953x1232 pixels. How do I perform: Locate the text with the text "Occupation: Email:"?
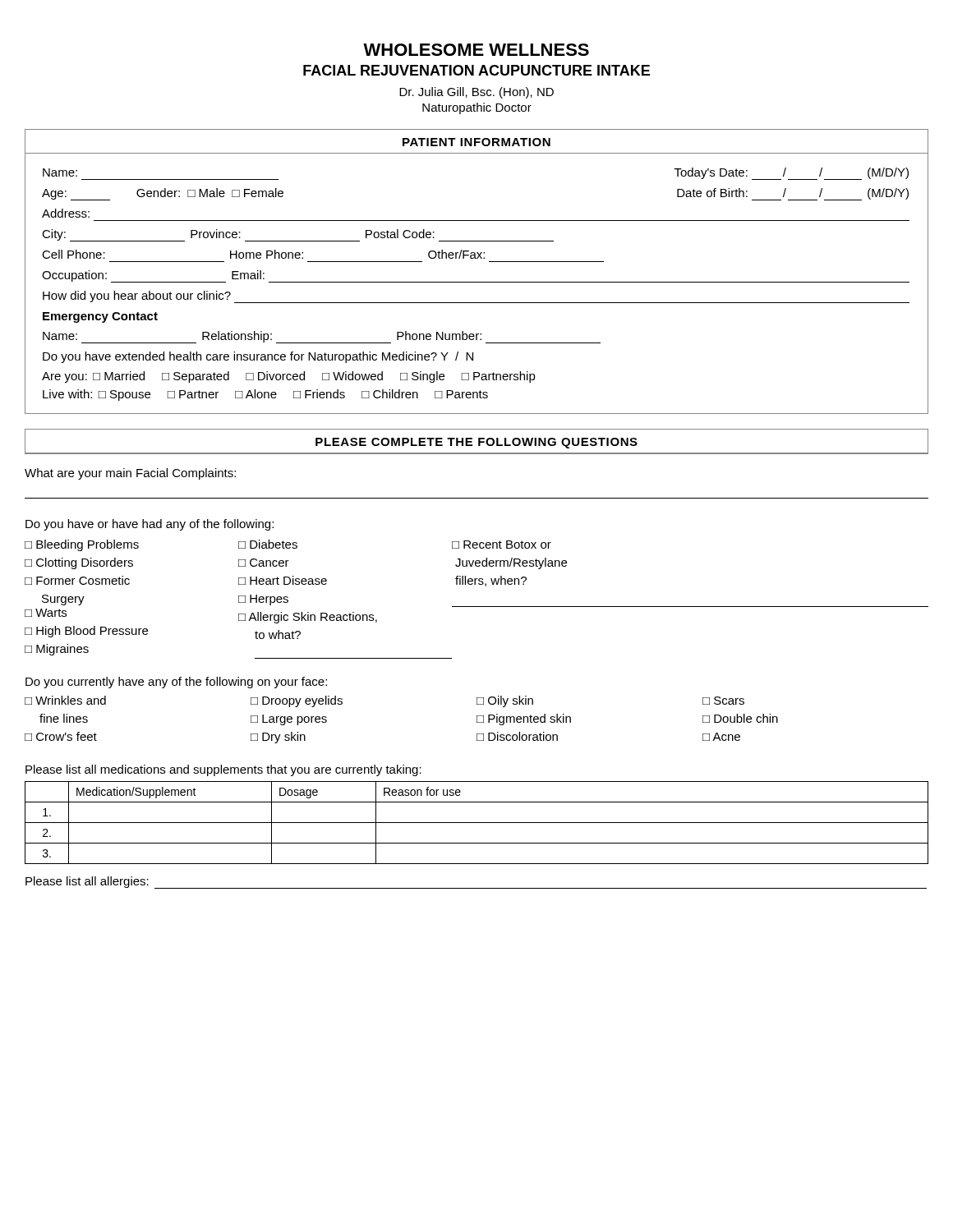[476, 275]
